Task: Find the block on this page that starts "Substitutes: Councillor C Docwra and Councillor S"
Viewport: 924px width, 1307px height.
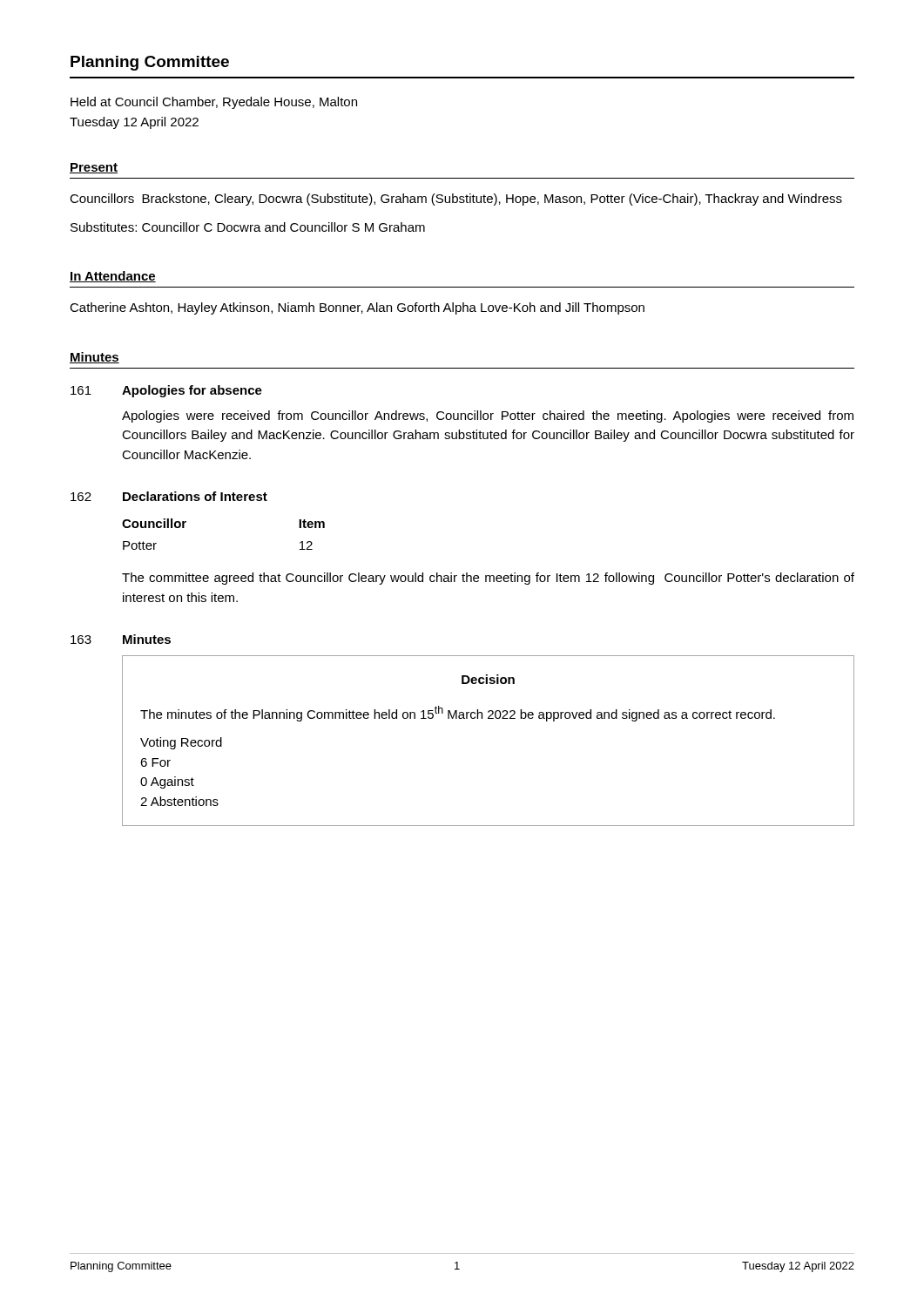Action: 248,227
